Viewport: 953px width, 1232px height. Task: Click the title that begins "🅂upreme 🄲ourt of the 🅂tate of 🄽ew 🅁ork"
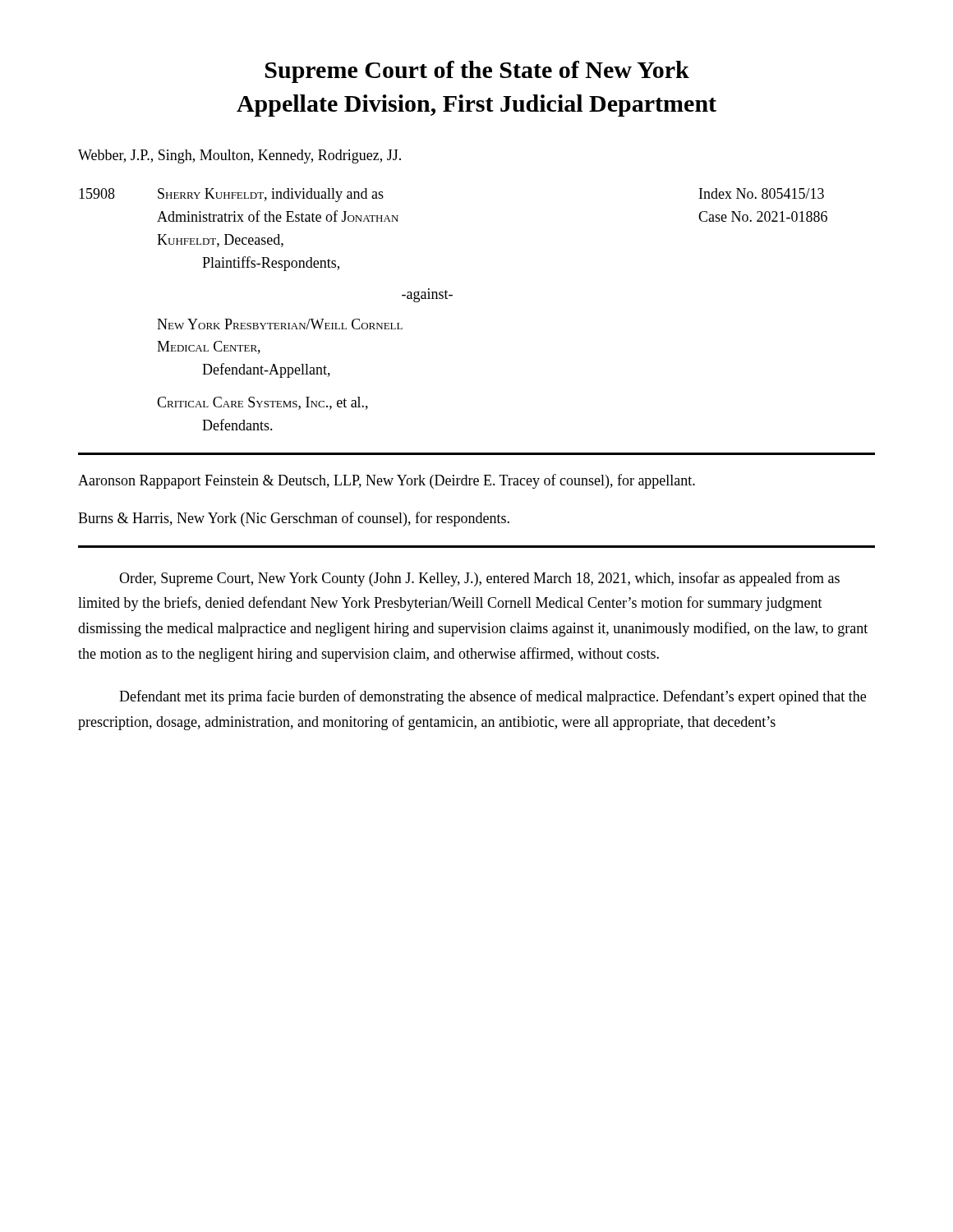pos(476,86)
